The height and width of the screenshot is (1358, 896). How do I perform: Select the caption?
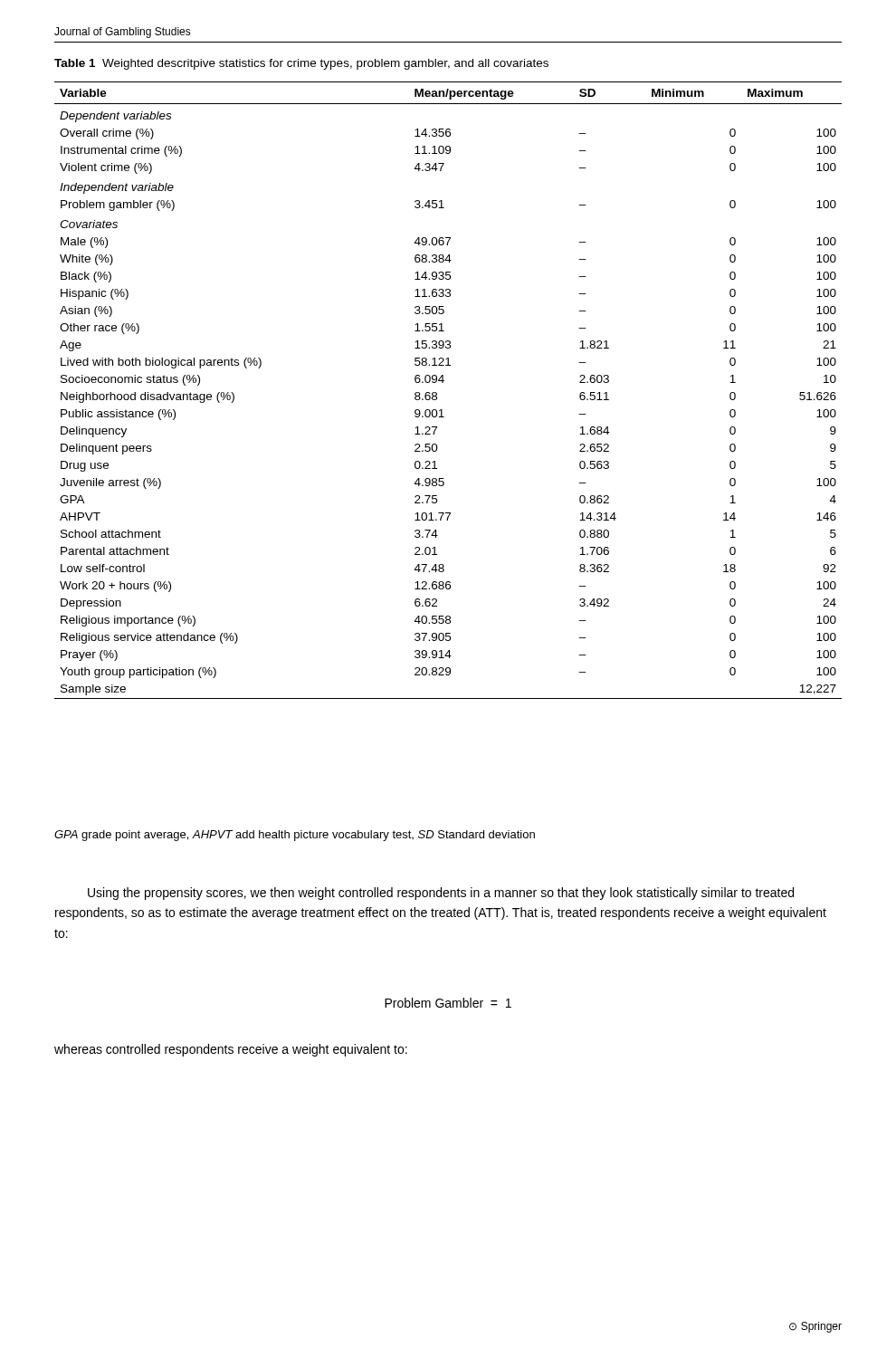(302, 63)
